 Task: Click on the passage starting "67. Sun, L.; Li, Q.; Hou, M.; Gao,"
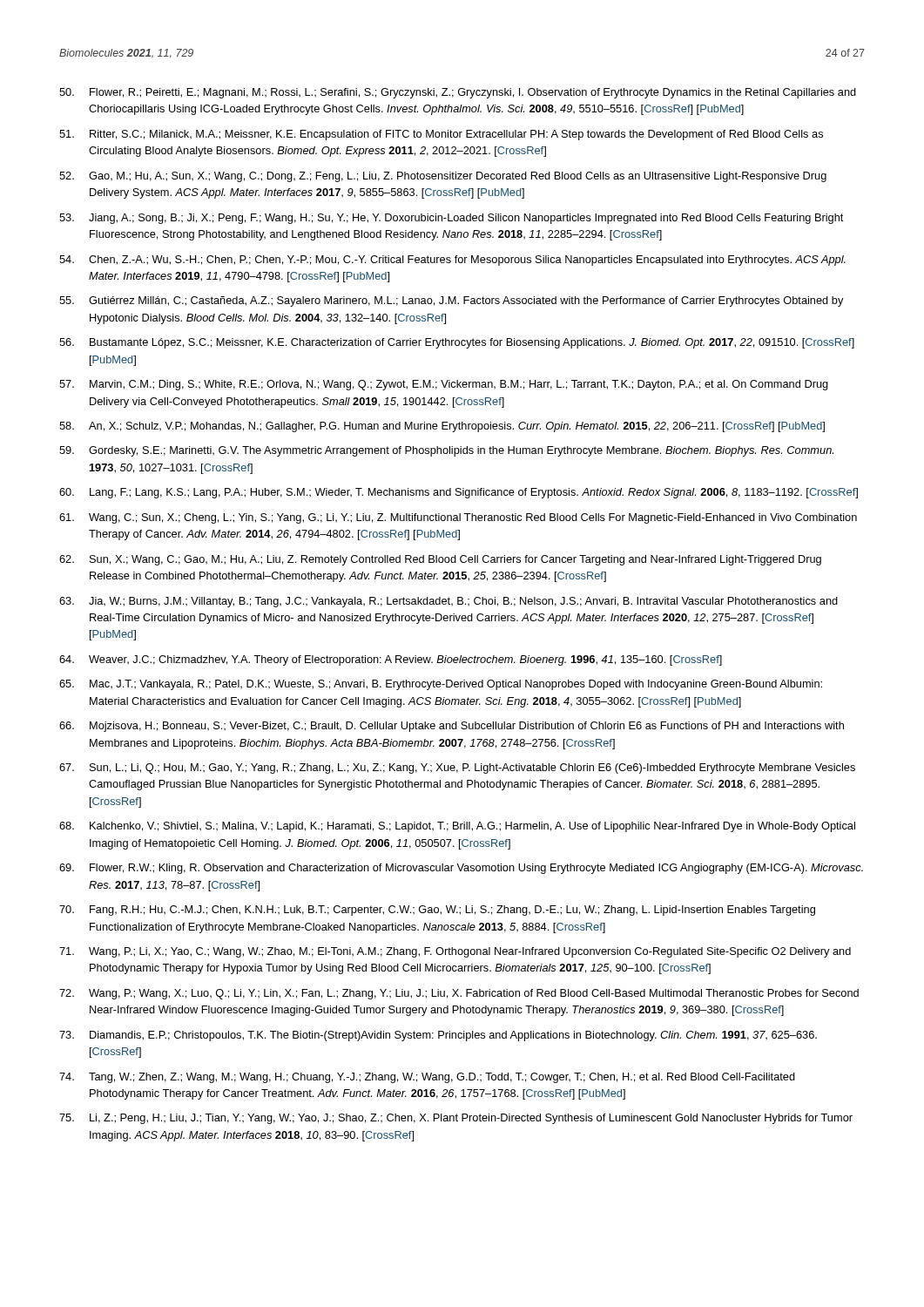tap(462, 784)
